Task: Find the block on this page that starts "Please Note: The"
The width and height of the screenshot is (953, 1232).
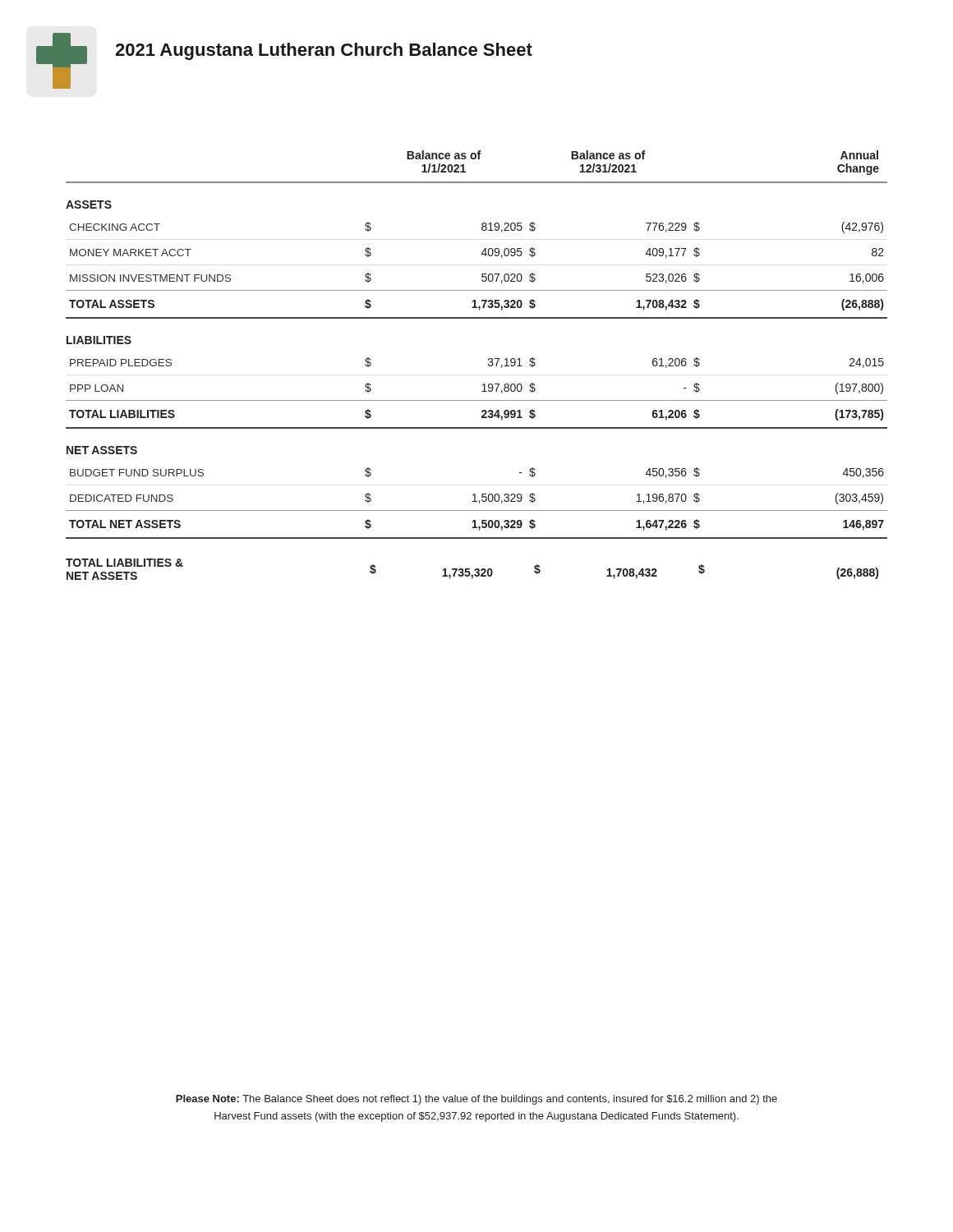Action: (x=476, y=1107)
